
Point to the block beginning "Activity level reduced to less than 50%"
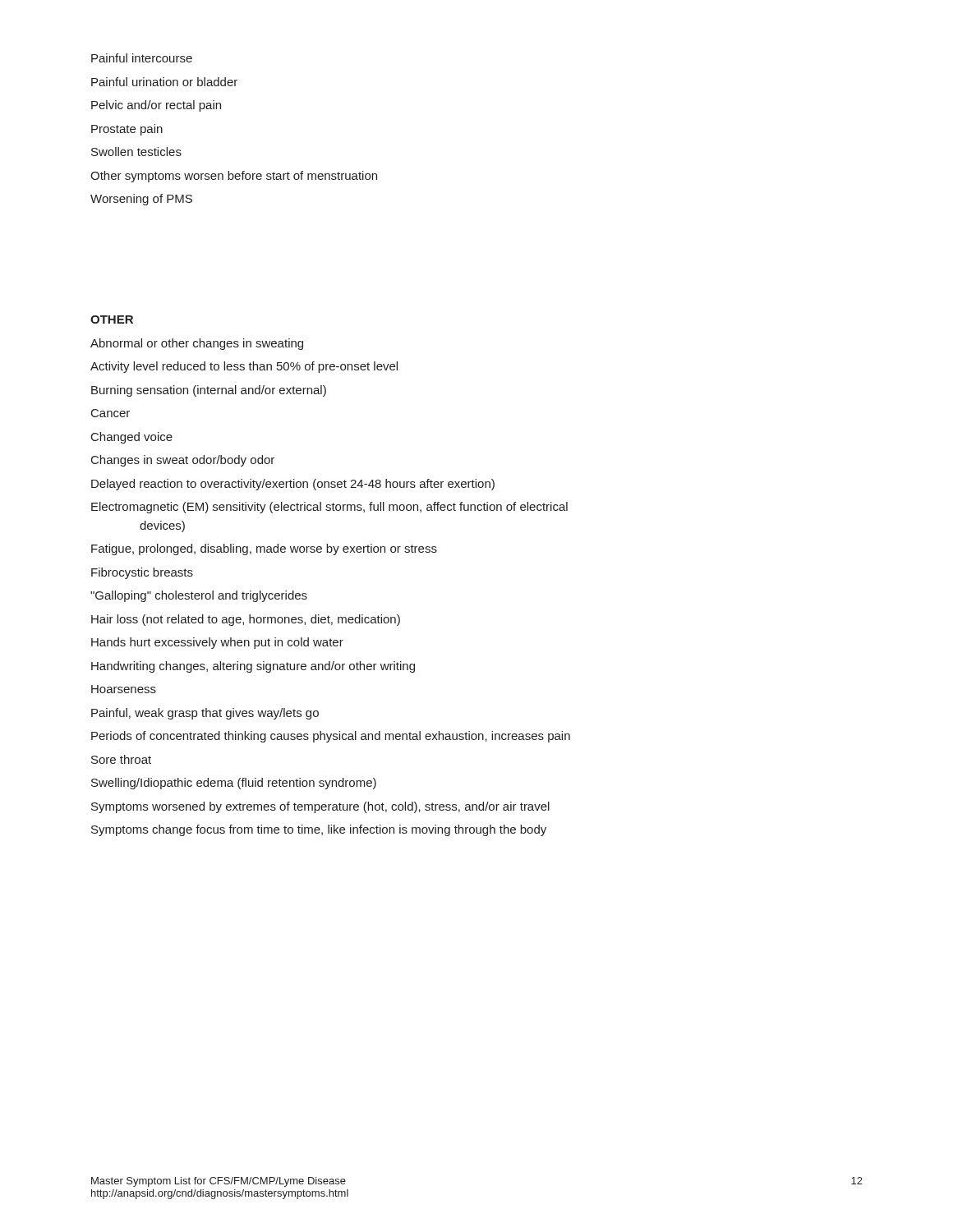pyautogui.click(x=244, y=366)
